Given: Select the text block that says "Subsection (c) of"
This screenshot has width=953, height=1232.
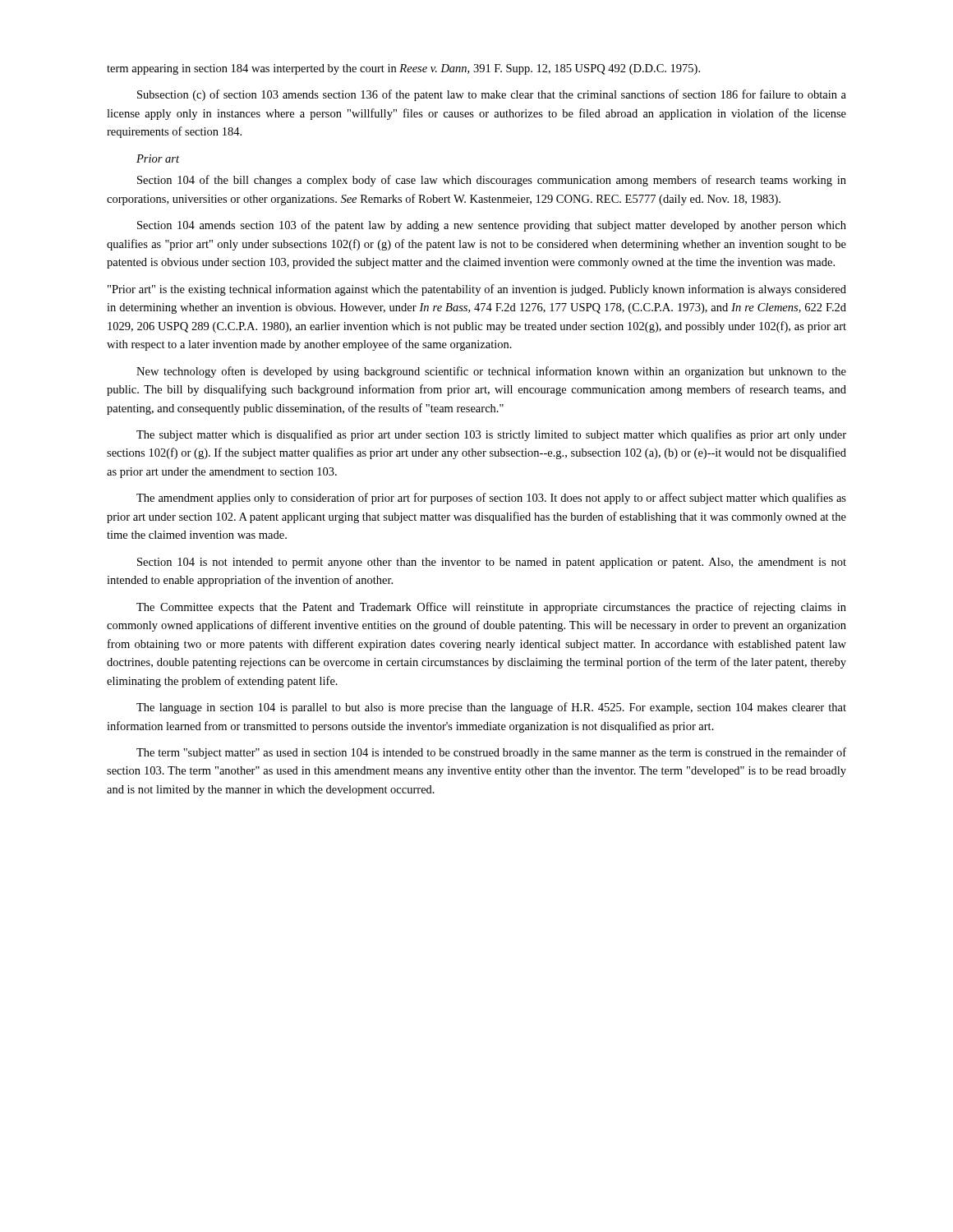Looking at the screenshot, I should coord(476,113).
